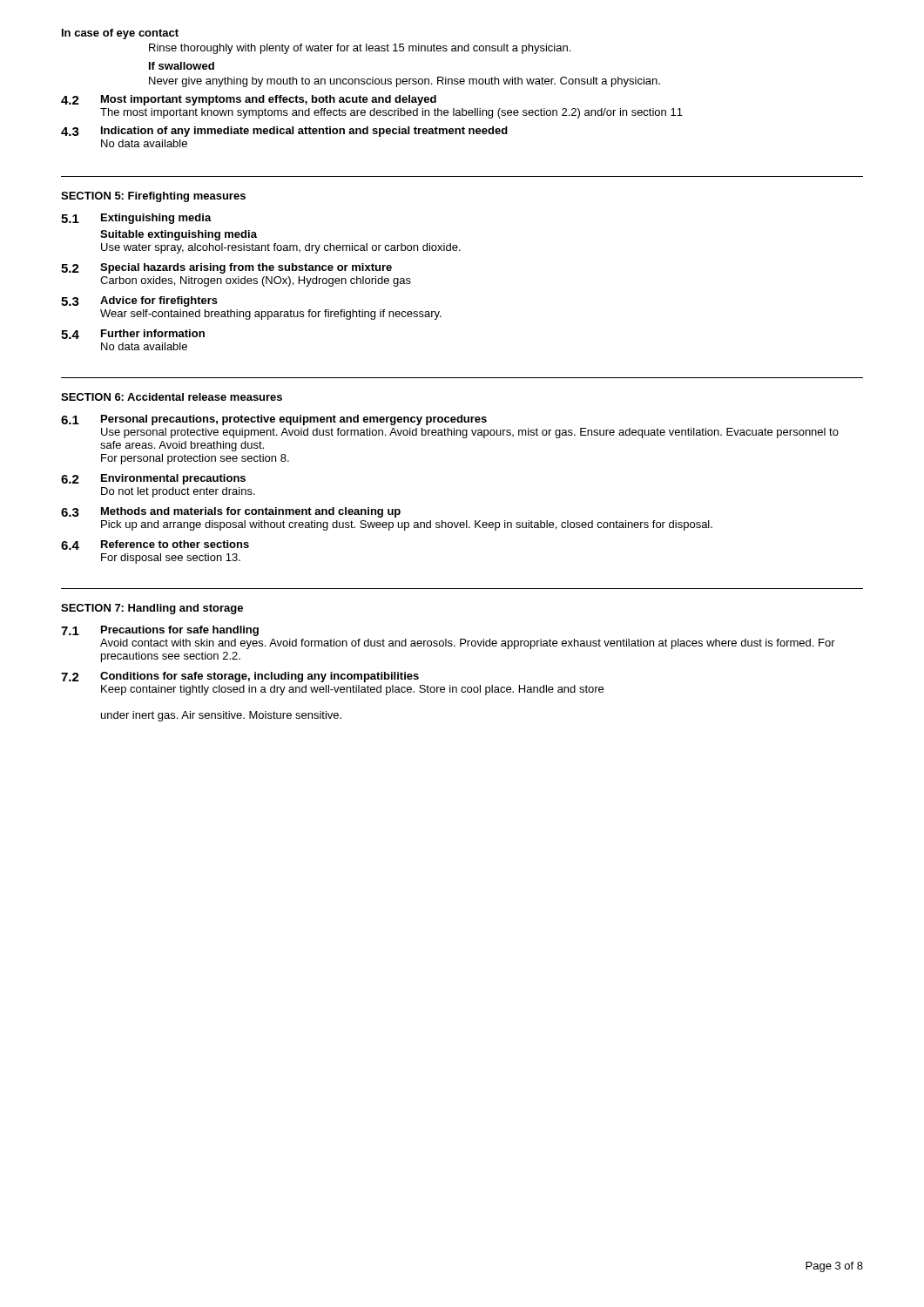Select the list item with the text "4.3 Indication of any"
The height and width of the screenshot is (1307, 924).
462,137
